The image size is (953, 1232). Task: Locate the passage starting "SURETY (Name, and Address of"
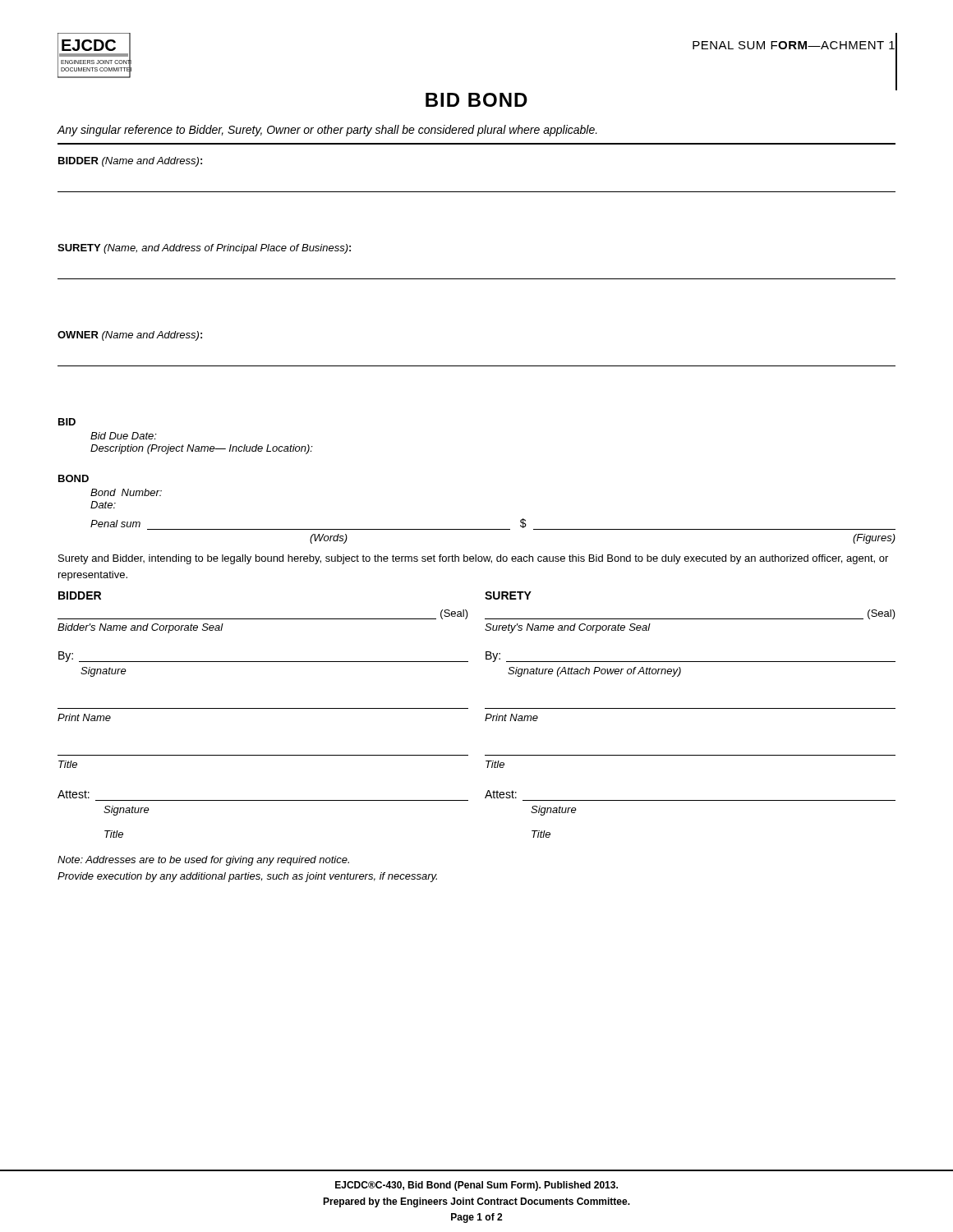pyautogui.click(x=476, y=276)
